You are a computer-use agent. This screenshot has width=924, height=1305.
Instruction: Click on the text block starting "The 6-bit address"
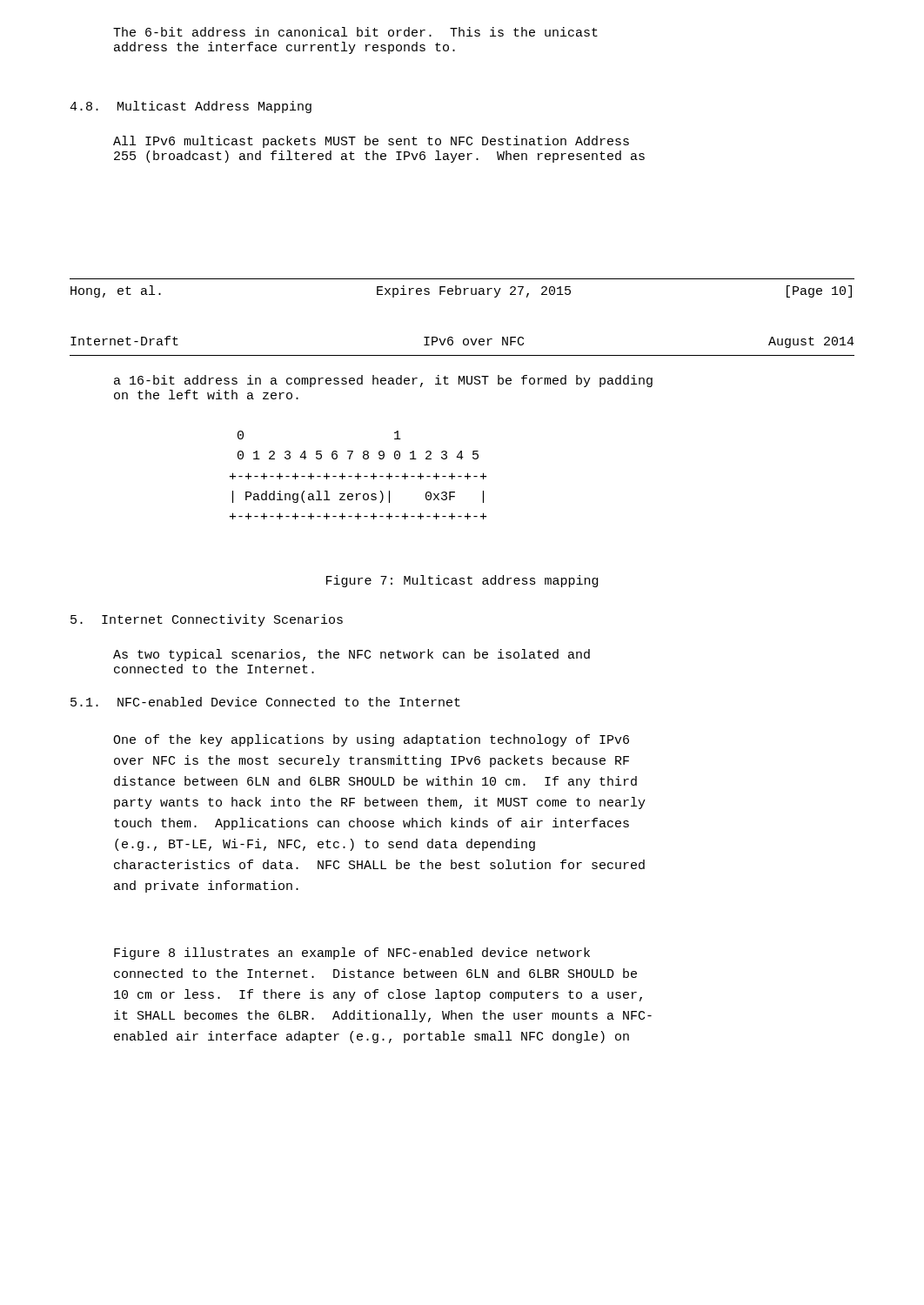356,41
